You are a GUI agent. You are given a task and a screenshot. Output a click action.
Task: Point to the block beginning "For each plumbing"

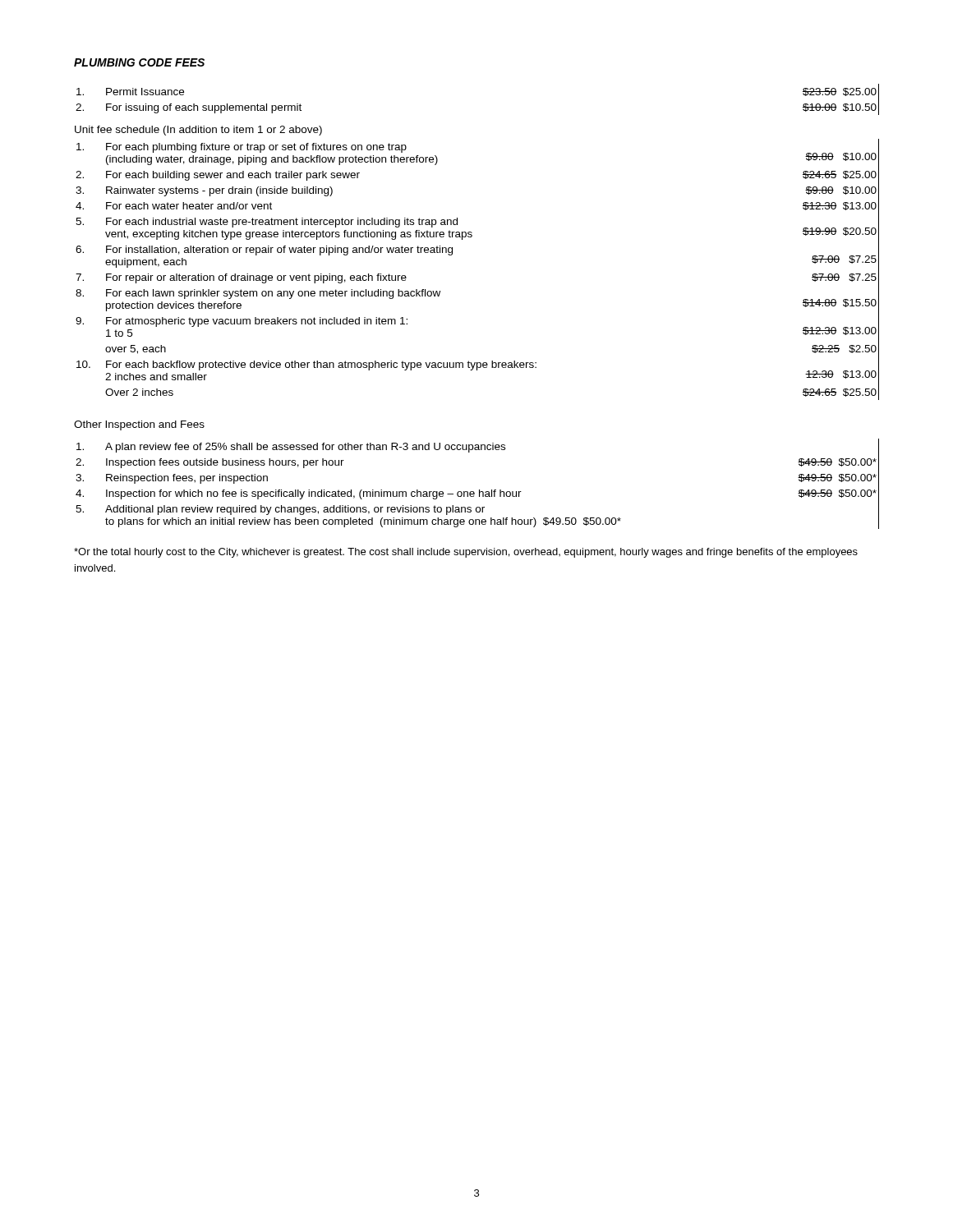click(257, 150)
